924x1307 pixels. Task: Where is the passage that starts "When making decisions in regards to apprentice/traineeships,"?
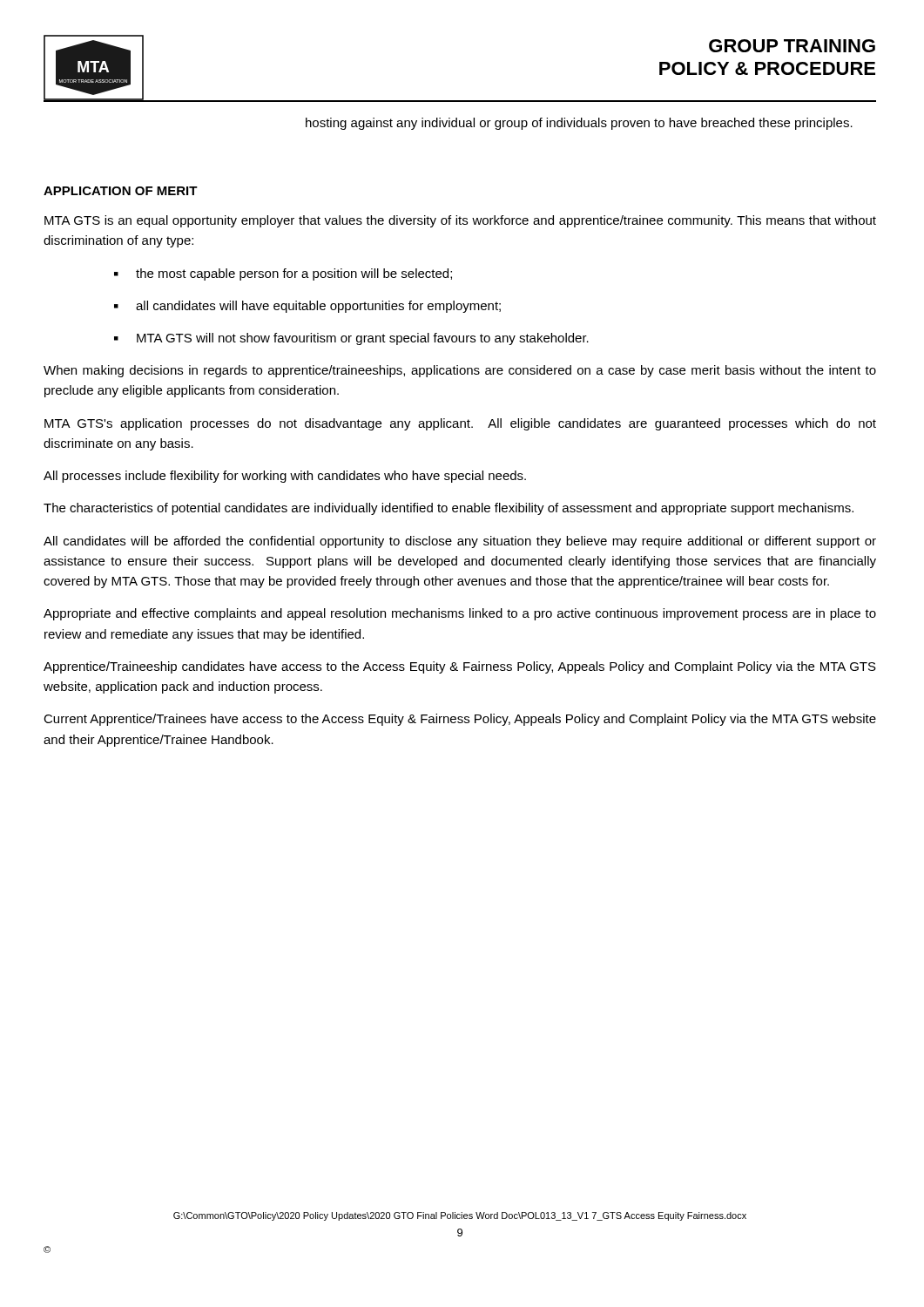tap(460, 380)
